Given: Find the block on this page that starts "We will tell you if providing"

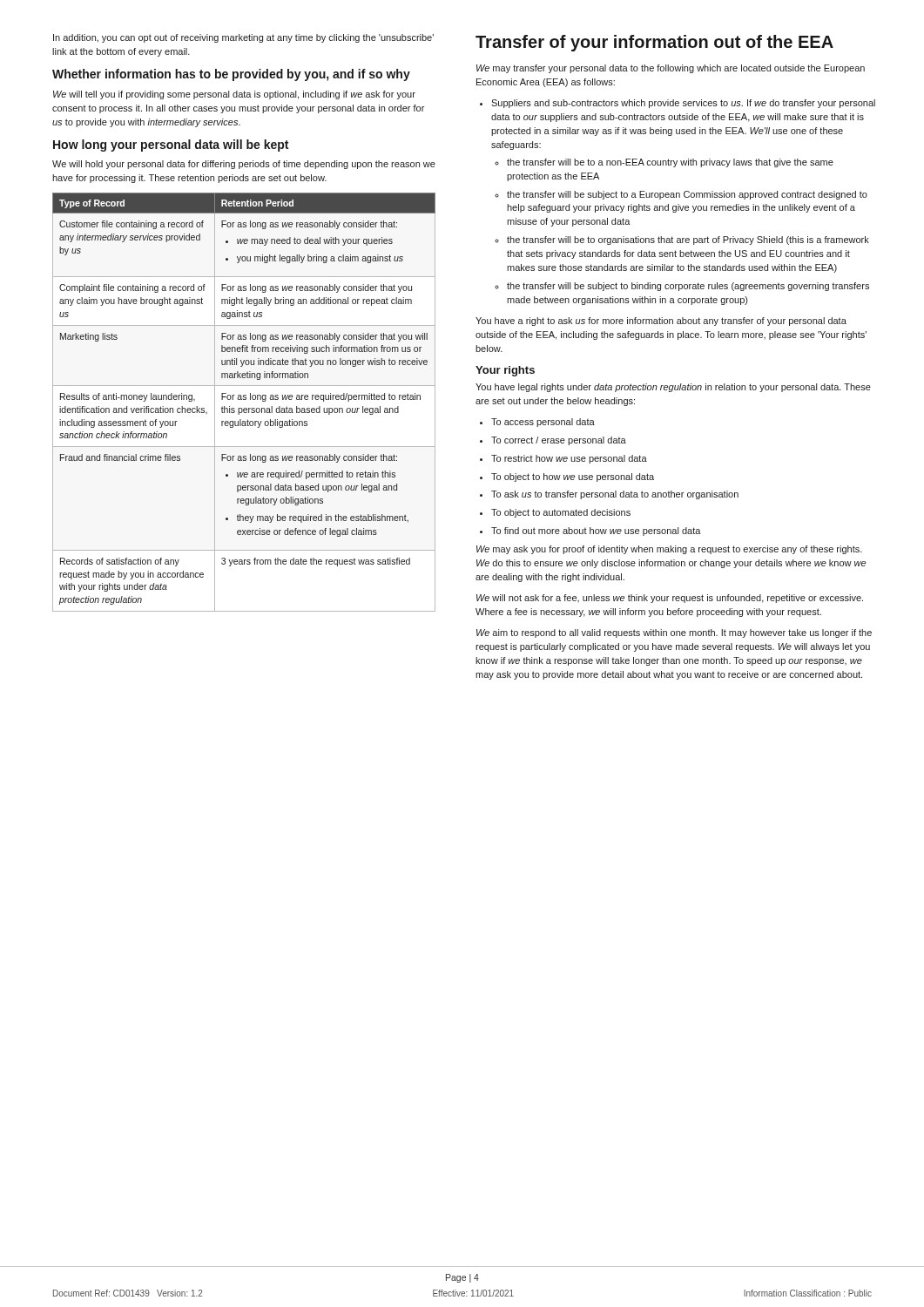Looking at the screenshot, I should pos(244,109).
